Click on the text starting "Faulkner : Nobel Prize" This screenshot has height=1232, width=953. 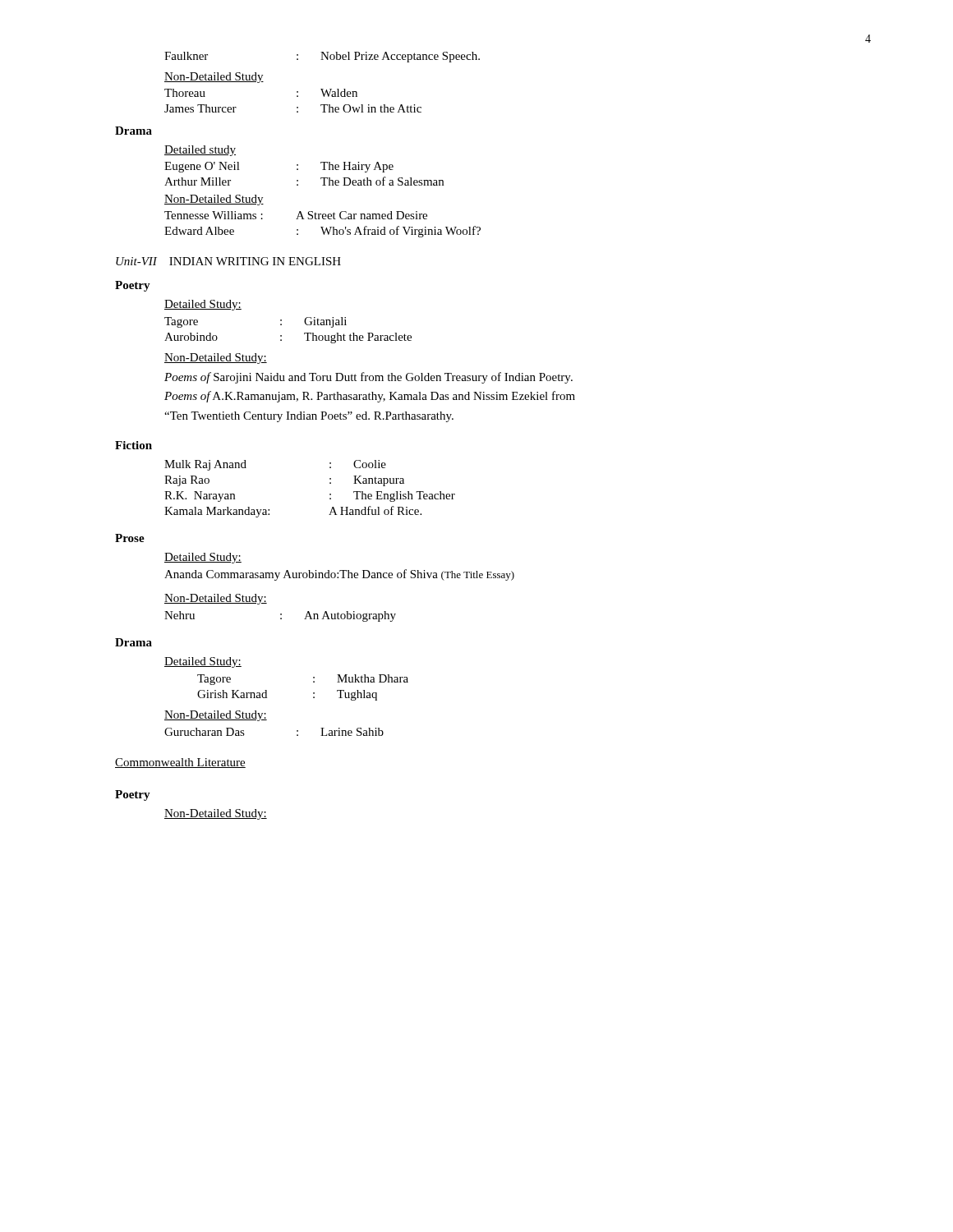click(322, 57)
